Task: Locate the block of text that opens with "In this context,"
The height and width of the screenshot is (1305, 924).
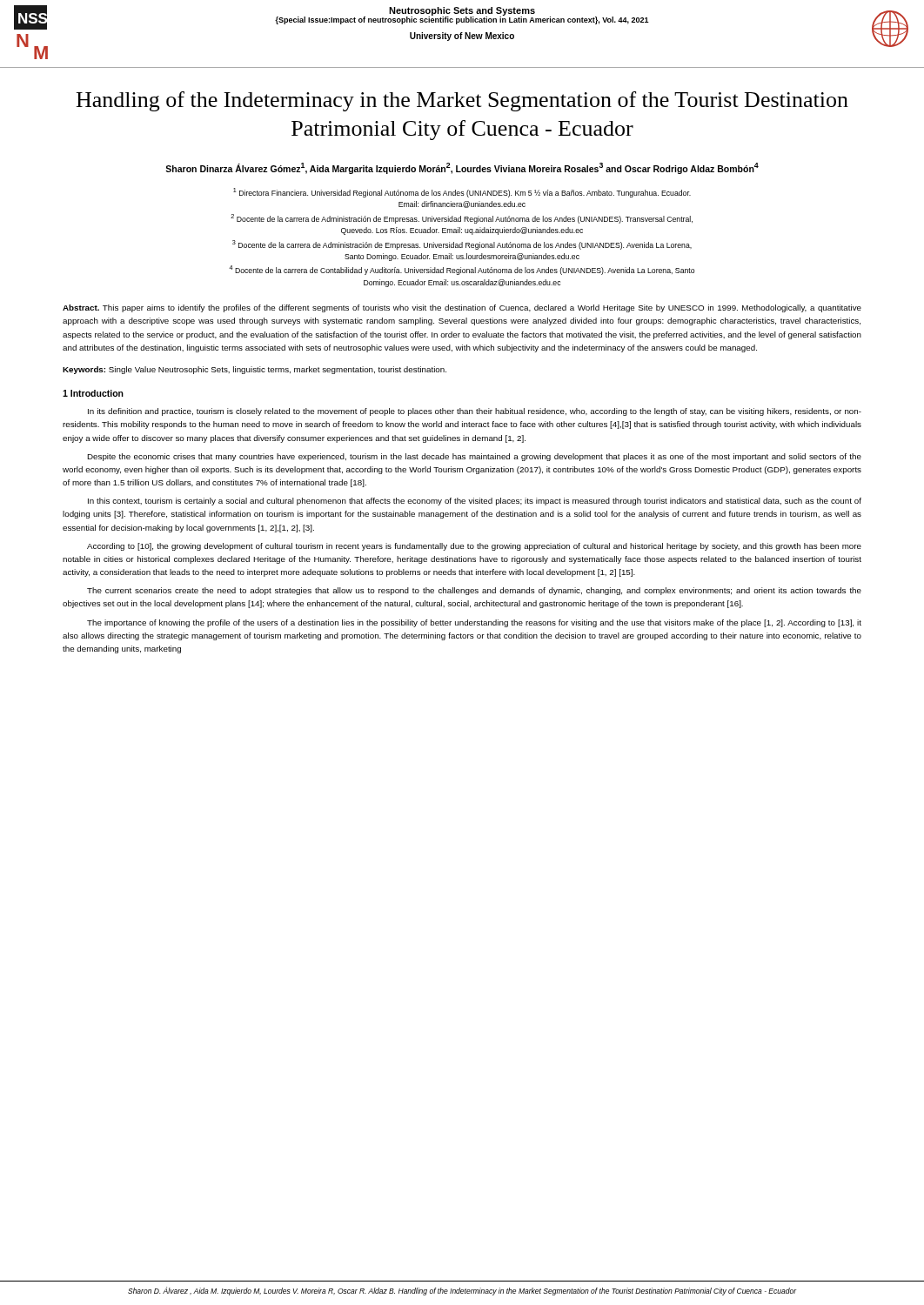Action: coord(462,514)
